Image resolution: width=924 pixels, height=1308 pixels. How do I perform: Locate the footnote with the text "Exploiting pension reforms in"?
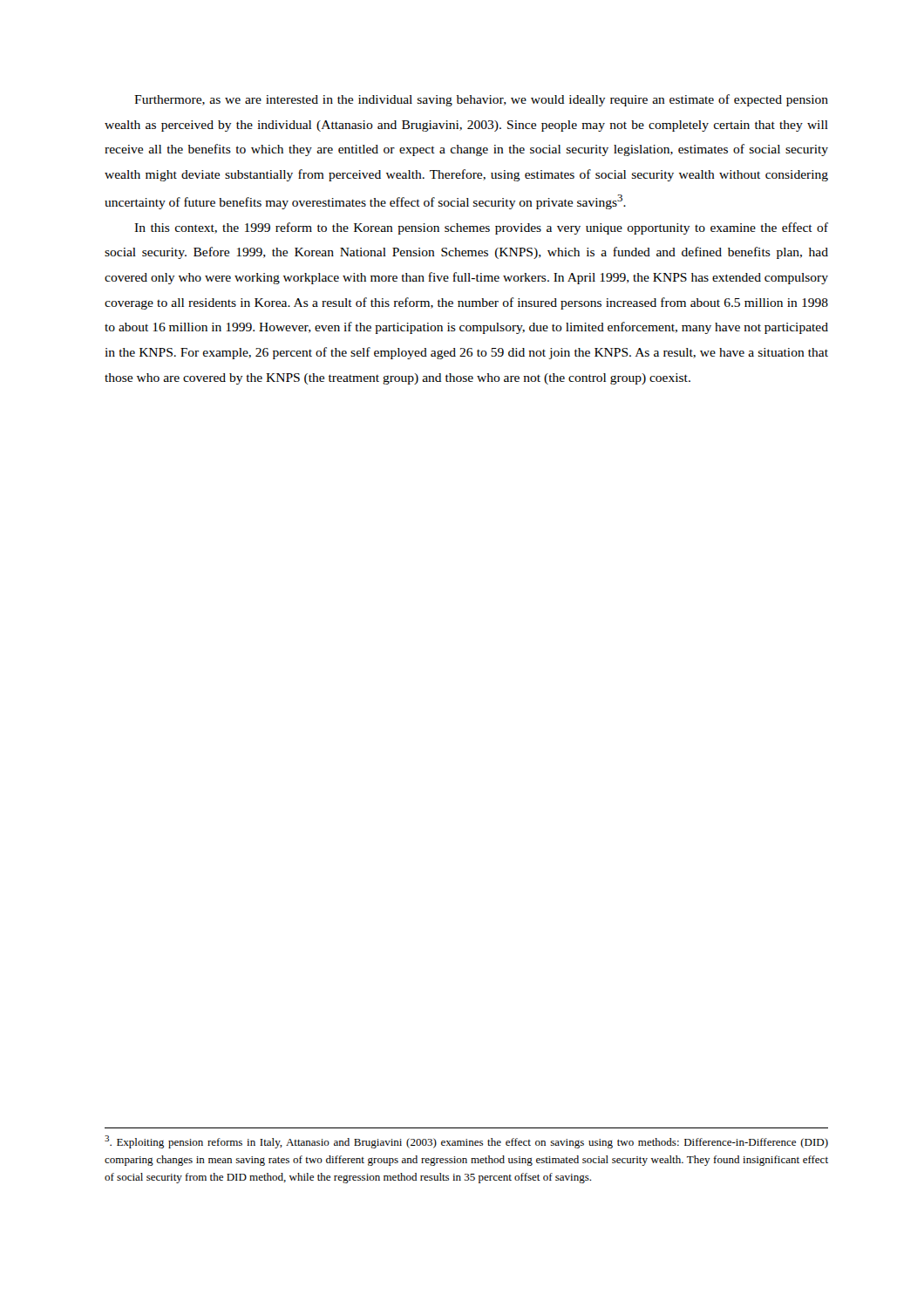pyautogui.click(x=466, y=1160)
